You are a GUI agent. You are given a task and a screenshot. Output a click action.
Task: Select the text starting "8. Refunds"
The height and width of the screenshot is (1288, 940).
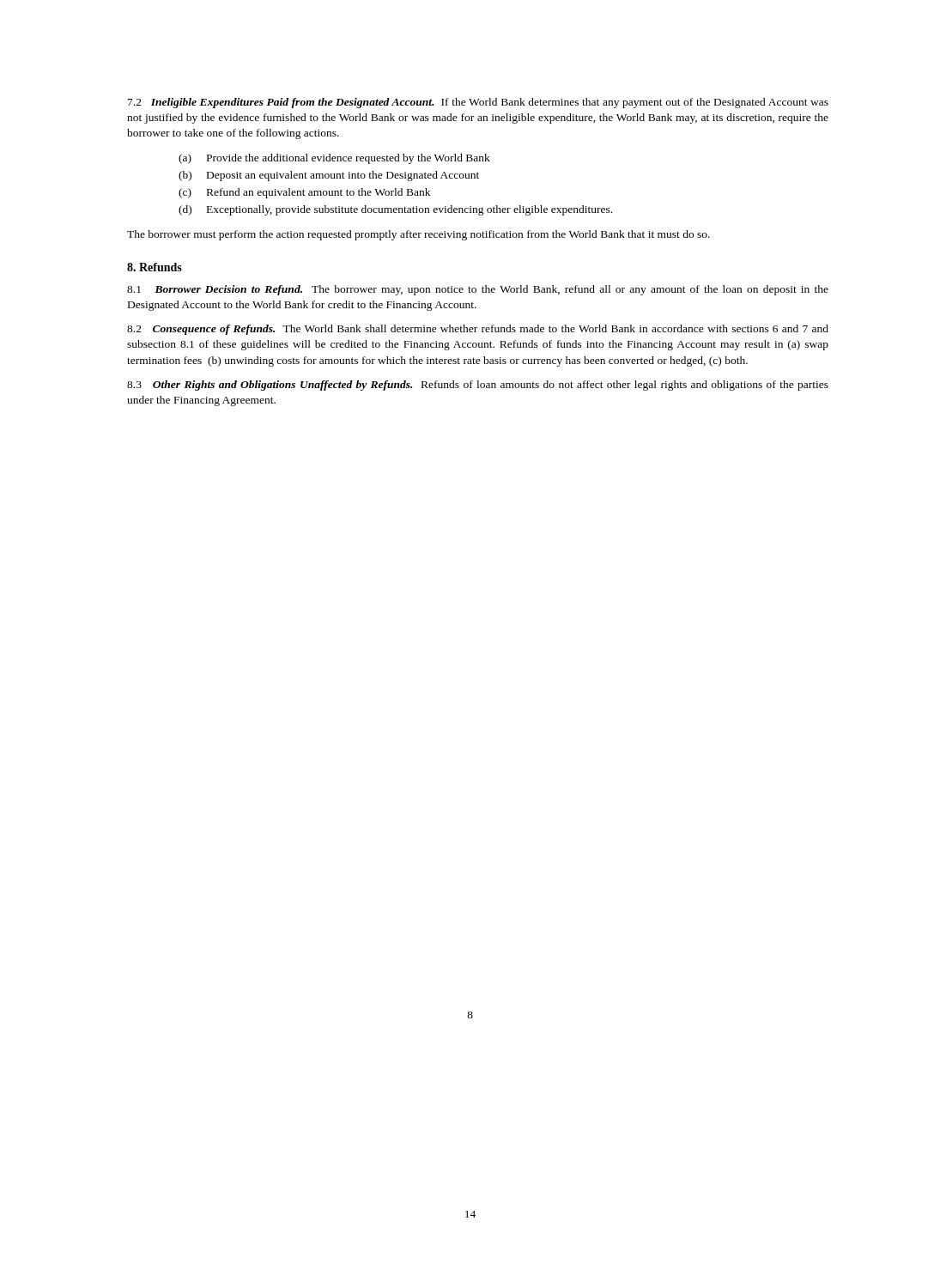tap(154, 267)
